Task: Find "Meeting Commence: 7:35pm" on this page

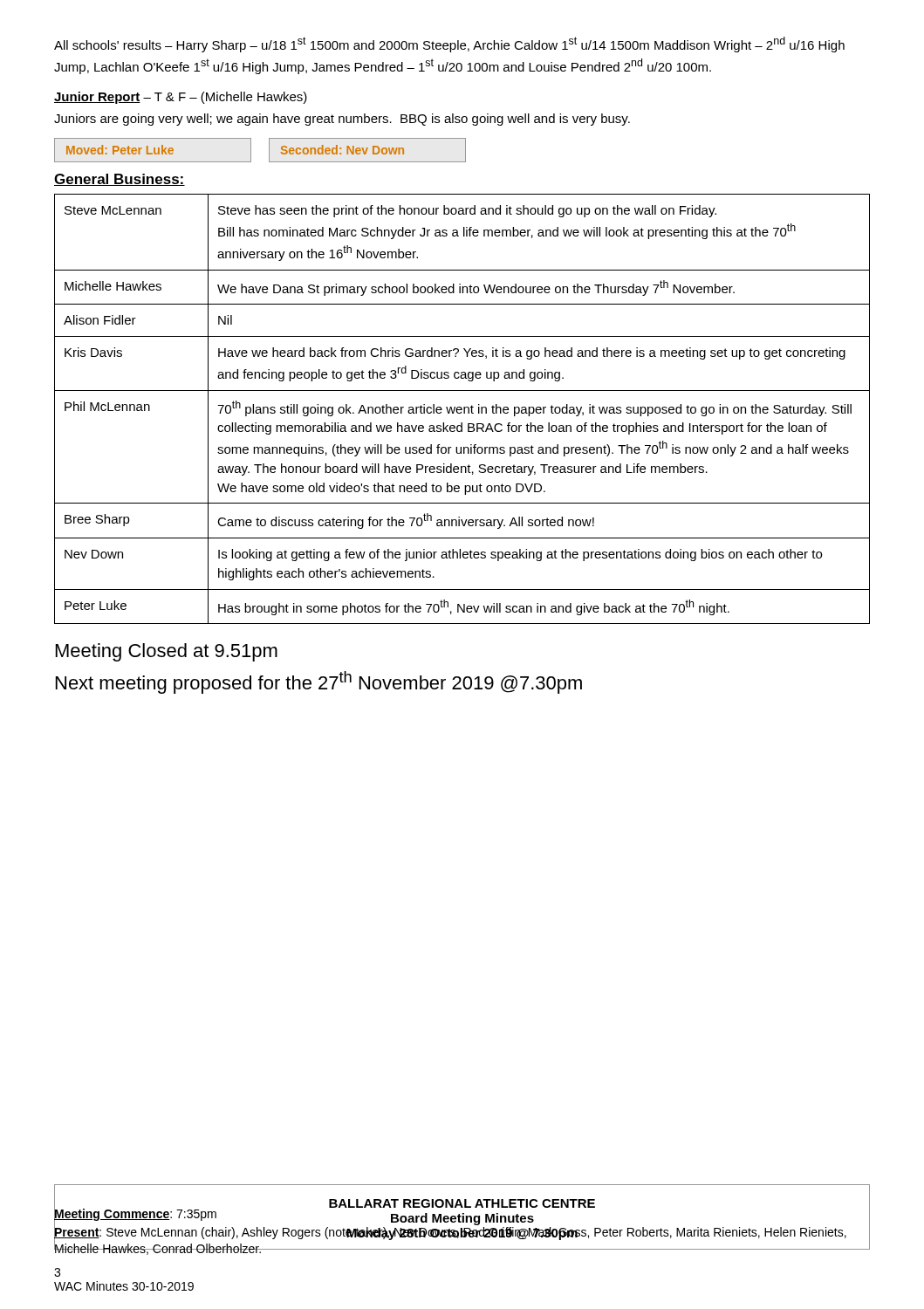Action: click(x=136, y=1214)
